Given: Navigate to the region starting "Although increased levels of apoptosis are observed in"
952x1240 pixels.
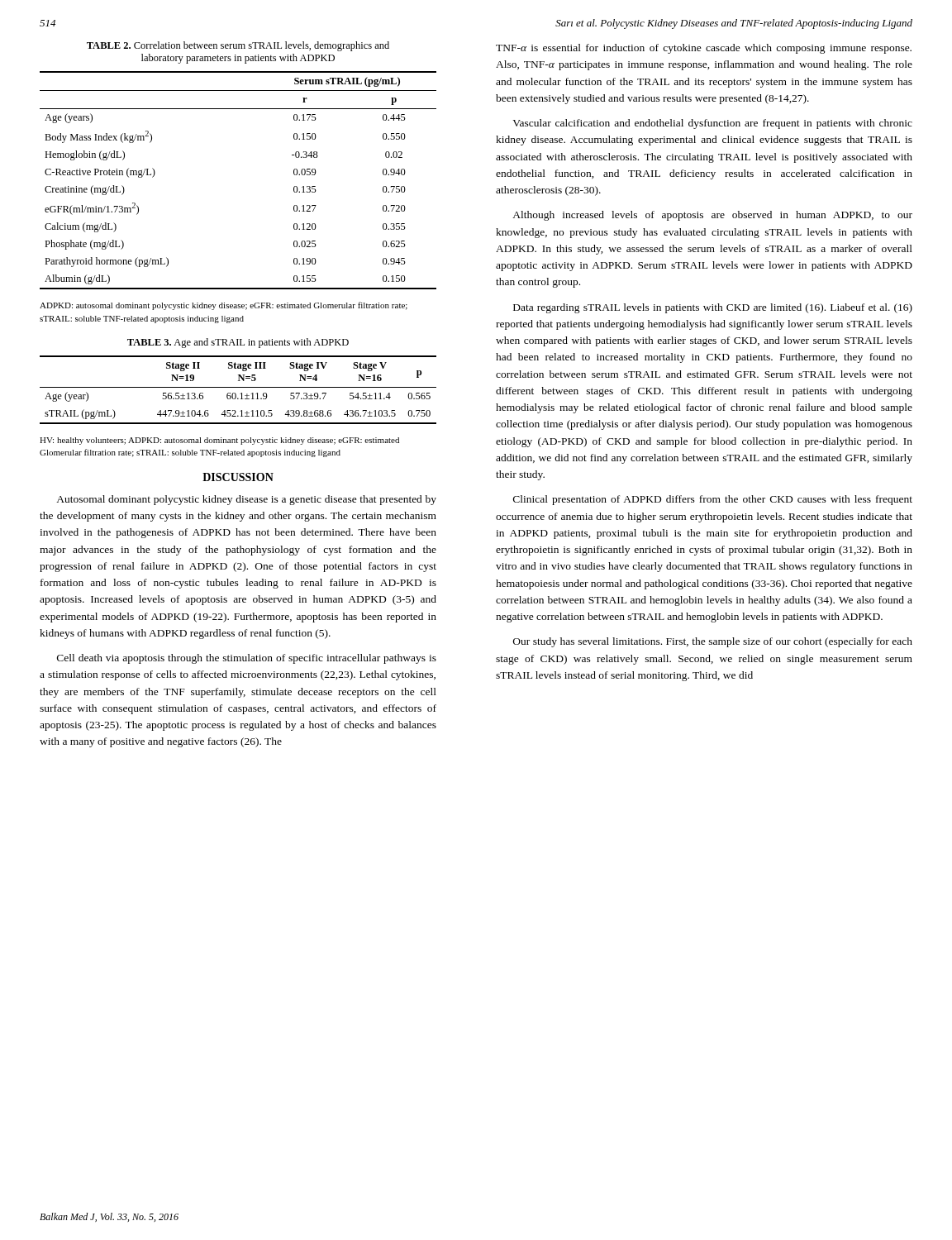Looking at the screenshot, I should tap(704, 248).
